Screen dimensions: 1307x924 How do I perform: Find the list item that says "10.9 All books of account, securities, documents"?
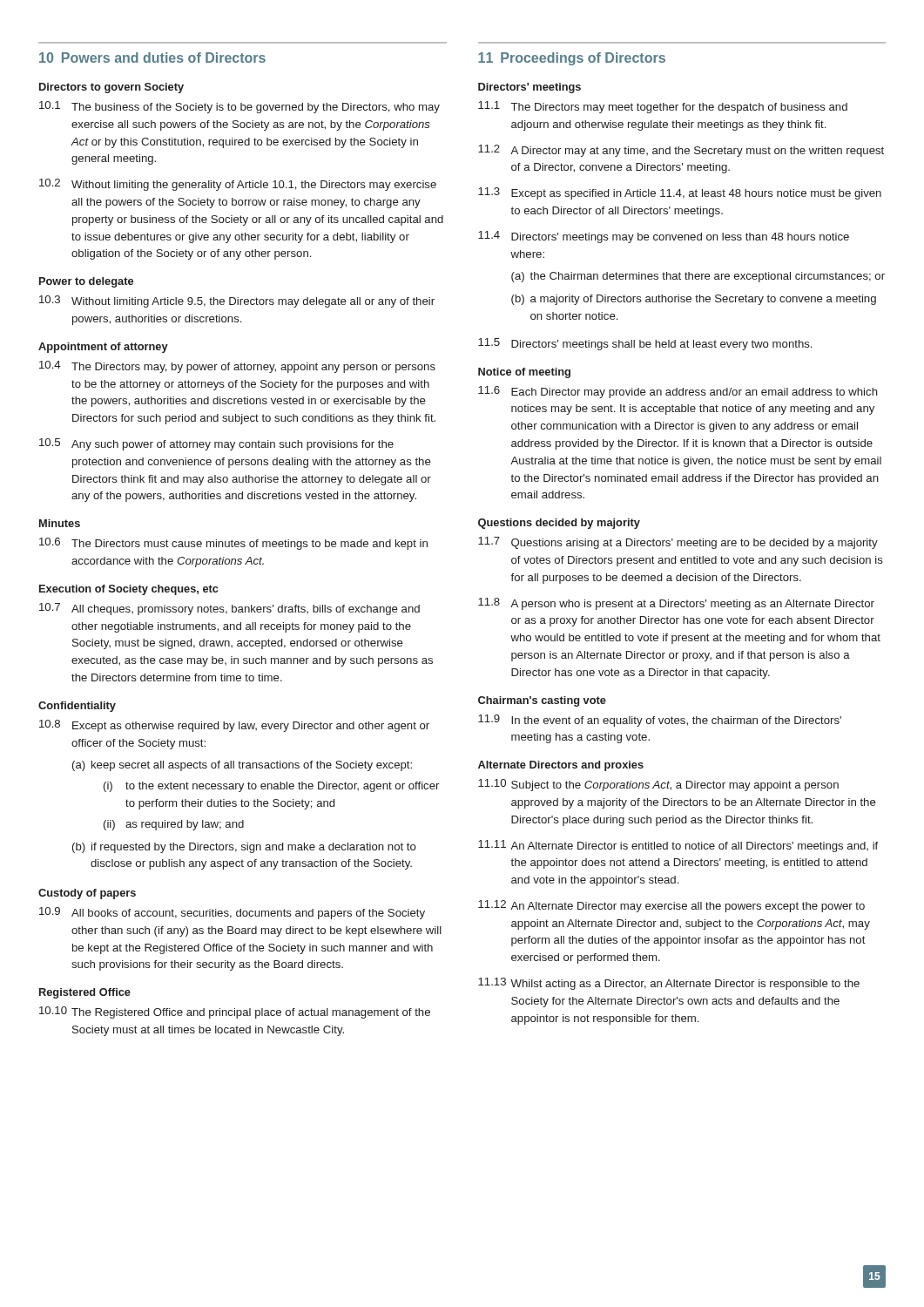[242, 939]
